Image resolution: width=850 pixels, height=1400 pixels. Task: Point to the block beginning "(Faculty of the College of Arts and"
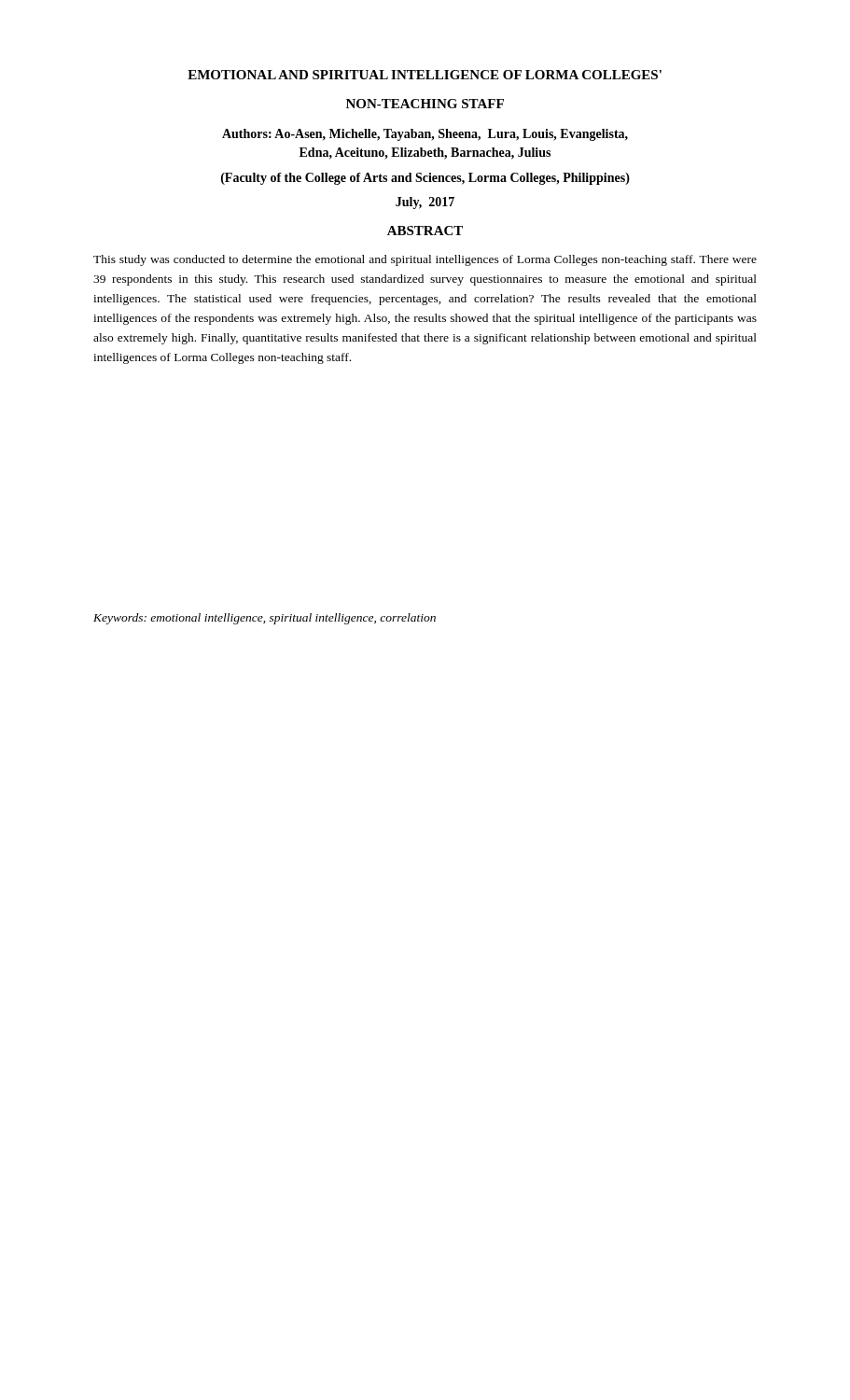425,178
